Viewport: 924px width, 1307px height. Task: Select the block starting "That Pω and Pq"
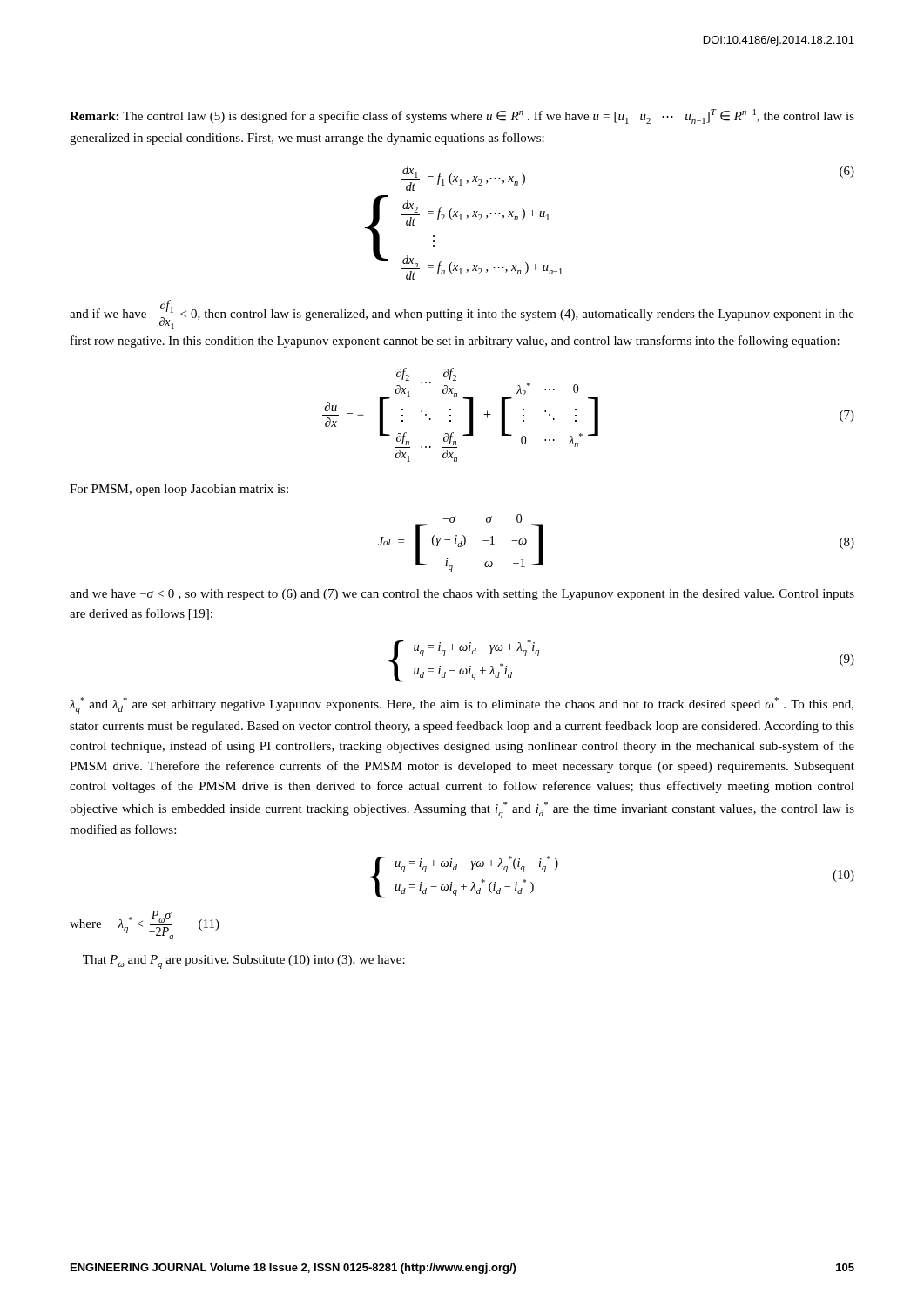[238, 960]
